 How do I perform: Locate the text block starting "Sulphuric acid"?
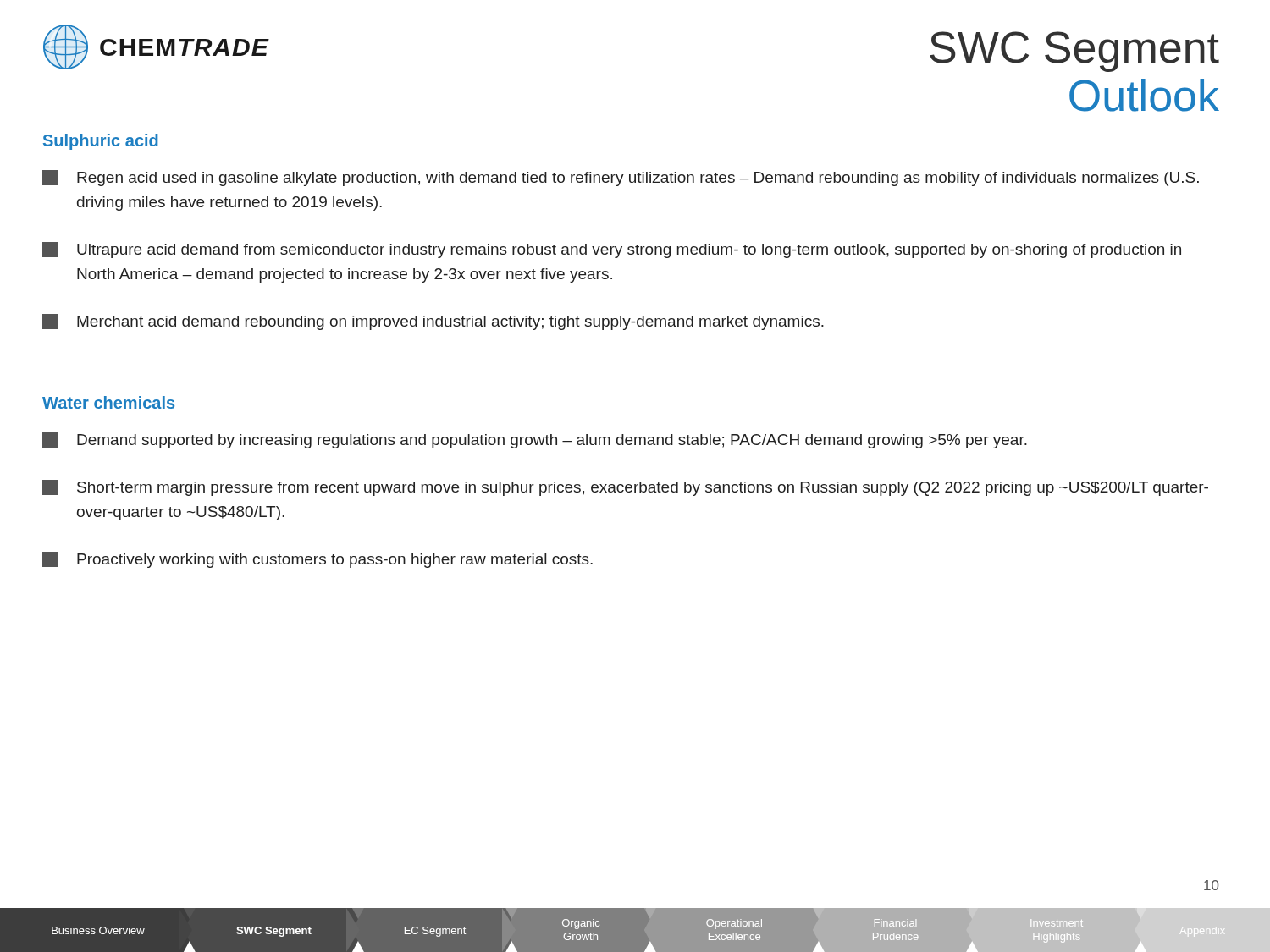tap(101, 140)
